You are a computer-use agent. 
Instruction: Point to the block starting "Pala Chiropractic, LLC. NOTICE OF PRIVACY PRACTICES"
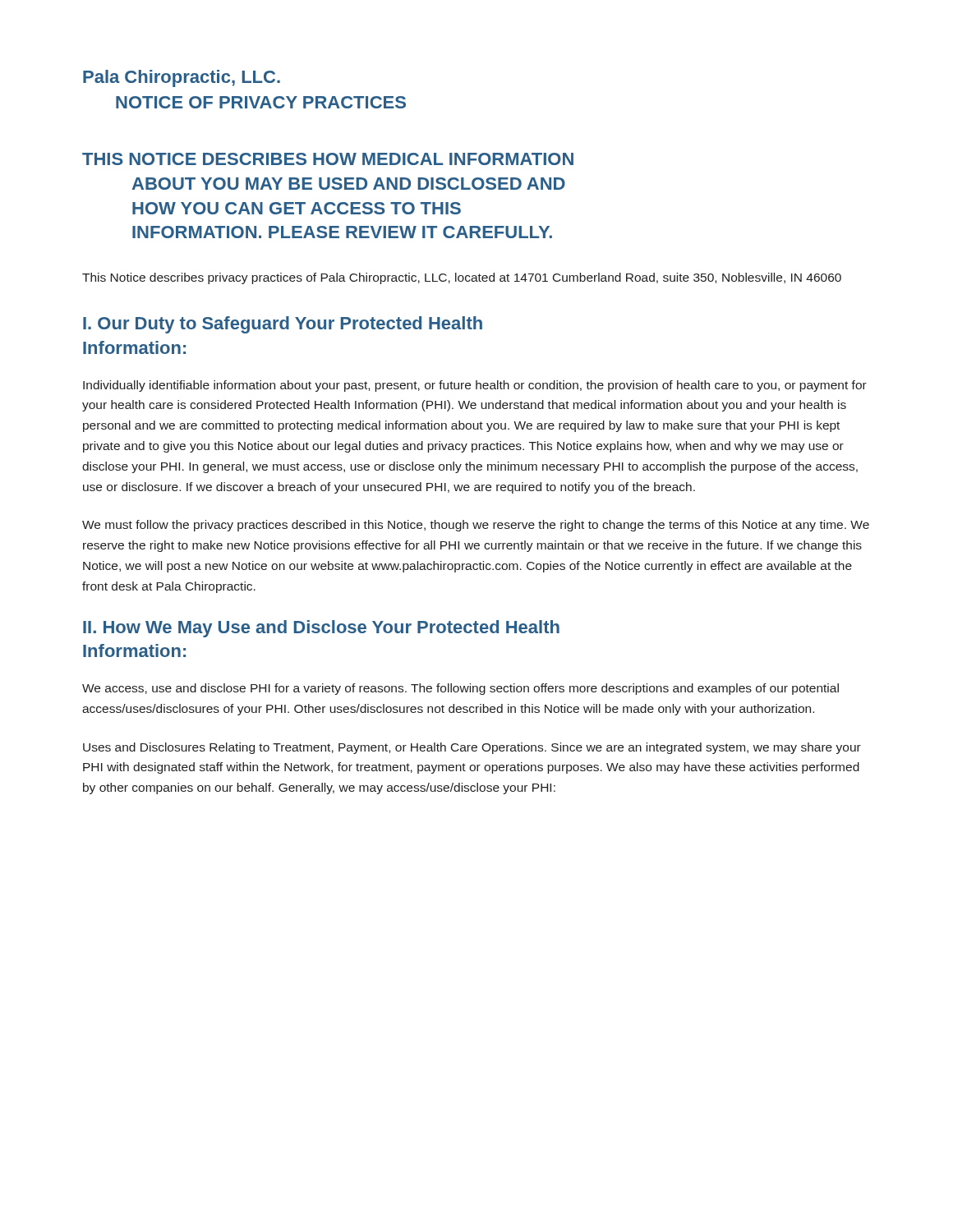pyautogui.click(x=182, y=78)
